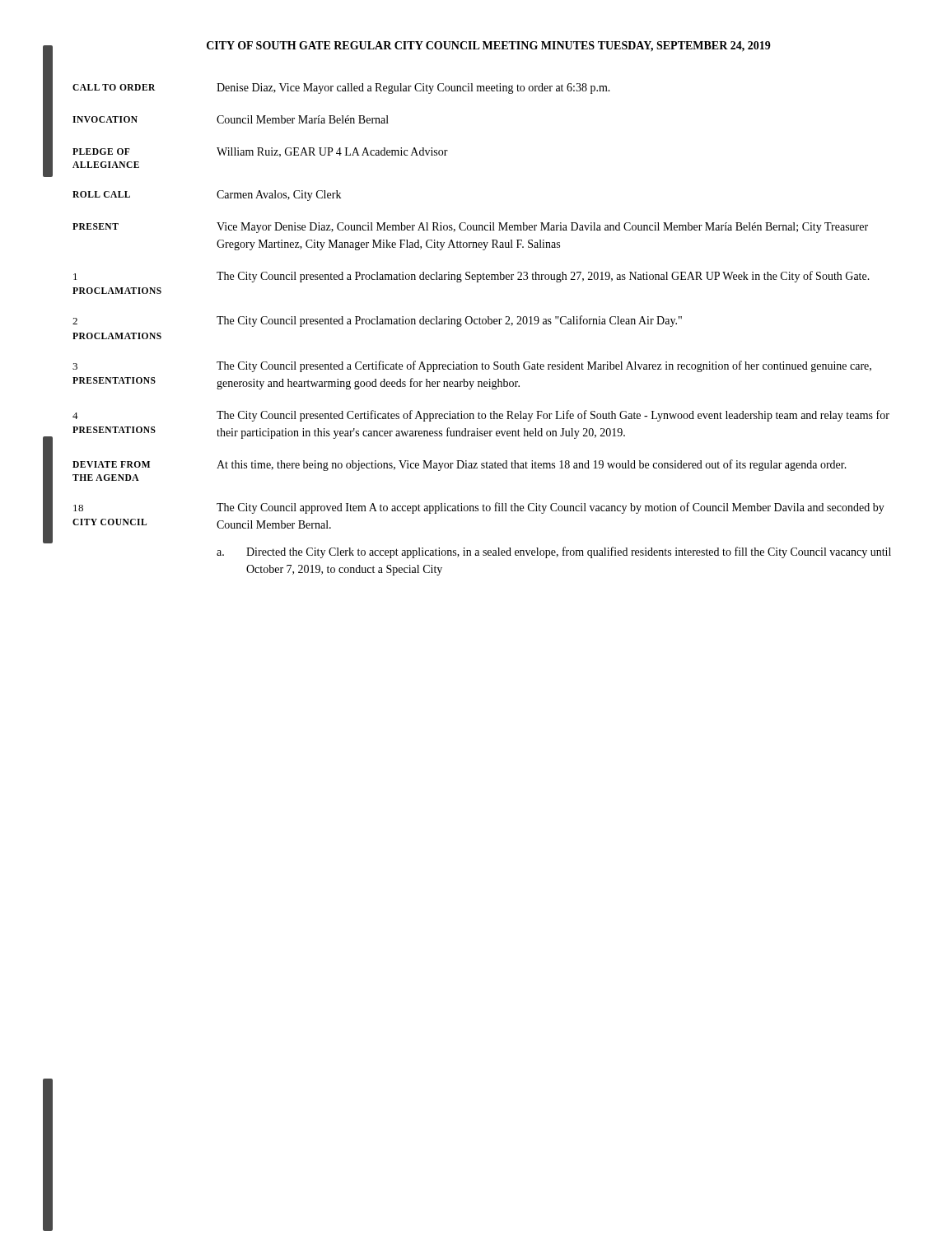Select the region starting "3 PRESENTATIONS The City Council presented a"
This screenshot has height=1235, width=952.
(488, 374)
